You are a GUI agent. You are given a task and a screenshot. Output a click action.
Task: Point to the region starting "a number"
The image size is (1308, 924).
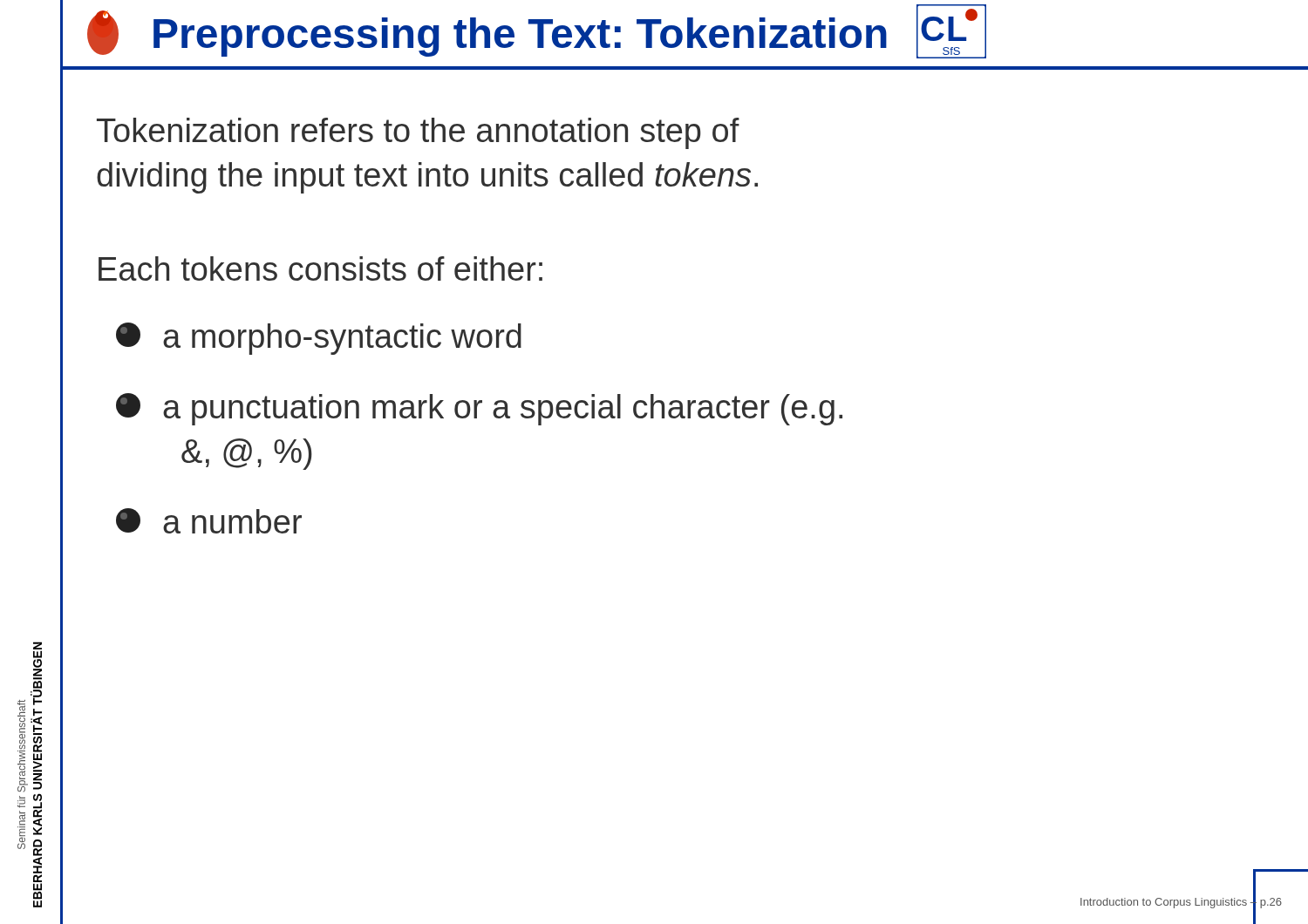(208, 523)
